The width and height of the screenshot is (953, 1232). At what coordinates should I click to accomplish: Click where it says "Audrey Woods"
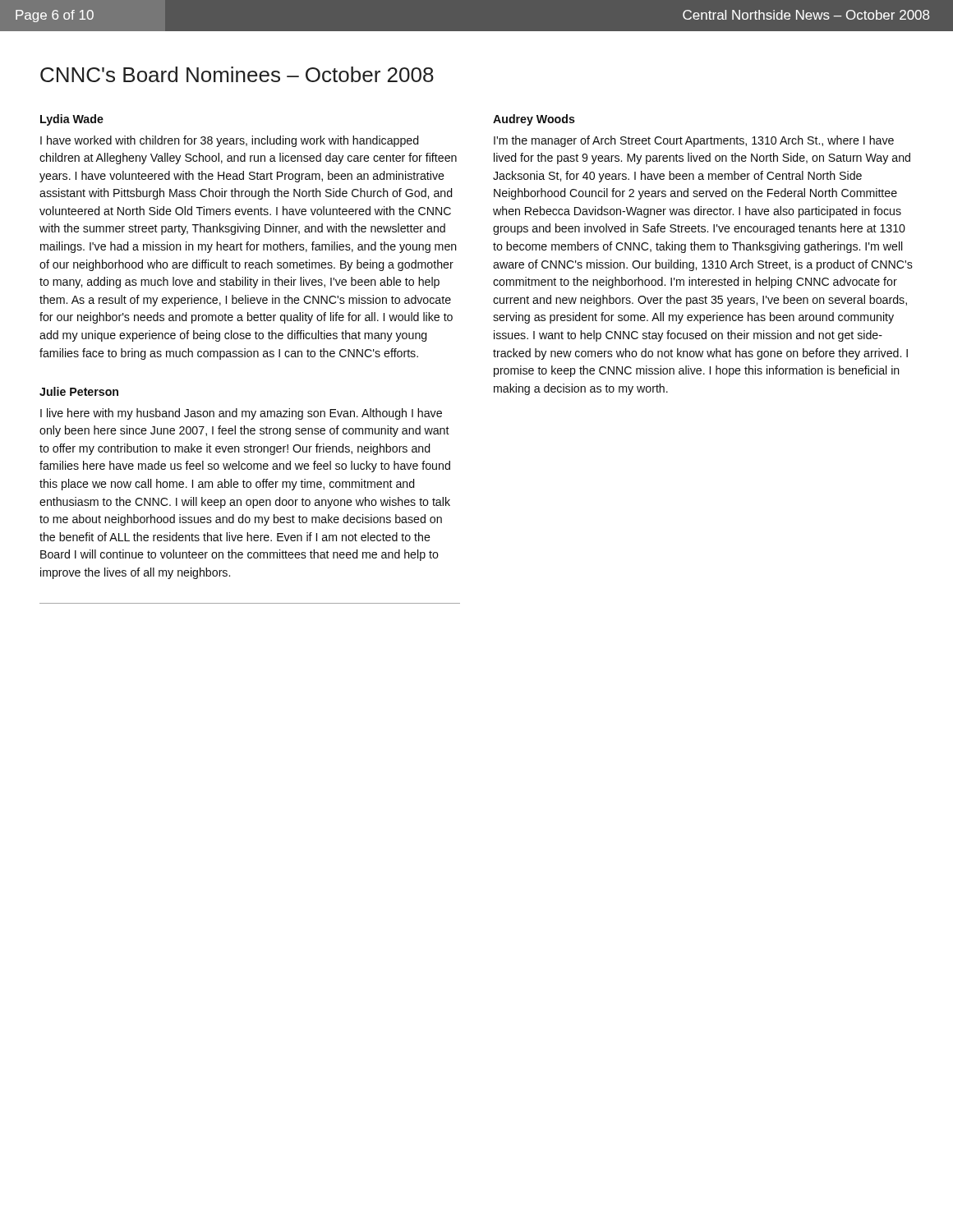tap(534, 119)
